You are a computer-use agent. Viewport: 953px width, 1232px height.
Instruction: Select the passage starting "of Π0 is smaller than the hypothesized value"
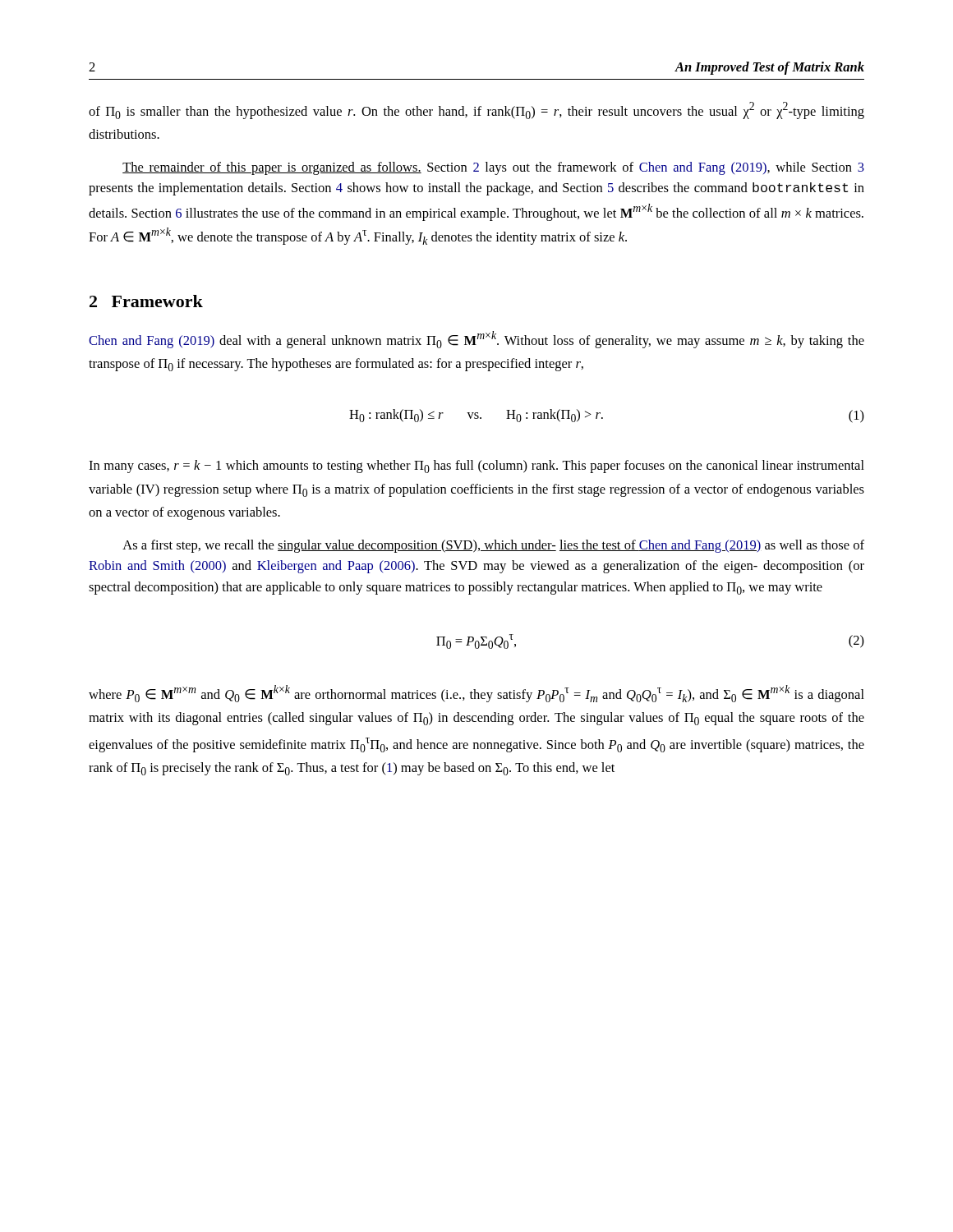tap(476, 121)
